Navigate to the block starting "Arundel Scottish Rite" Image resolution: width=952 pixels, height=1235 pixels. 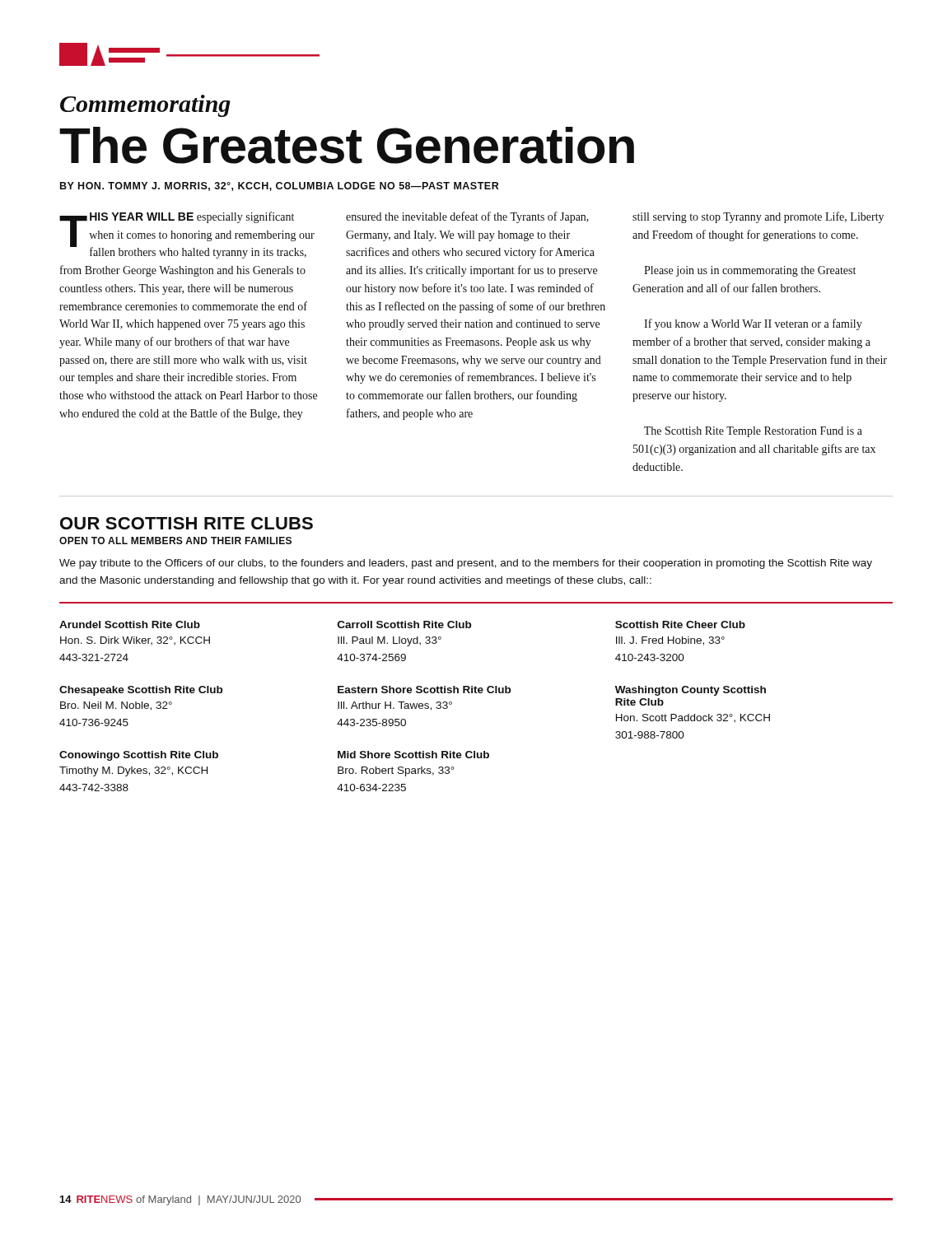pyautogui.click(x=190, y=642)
